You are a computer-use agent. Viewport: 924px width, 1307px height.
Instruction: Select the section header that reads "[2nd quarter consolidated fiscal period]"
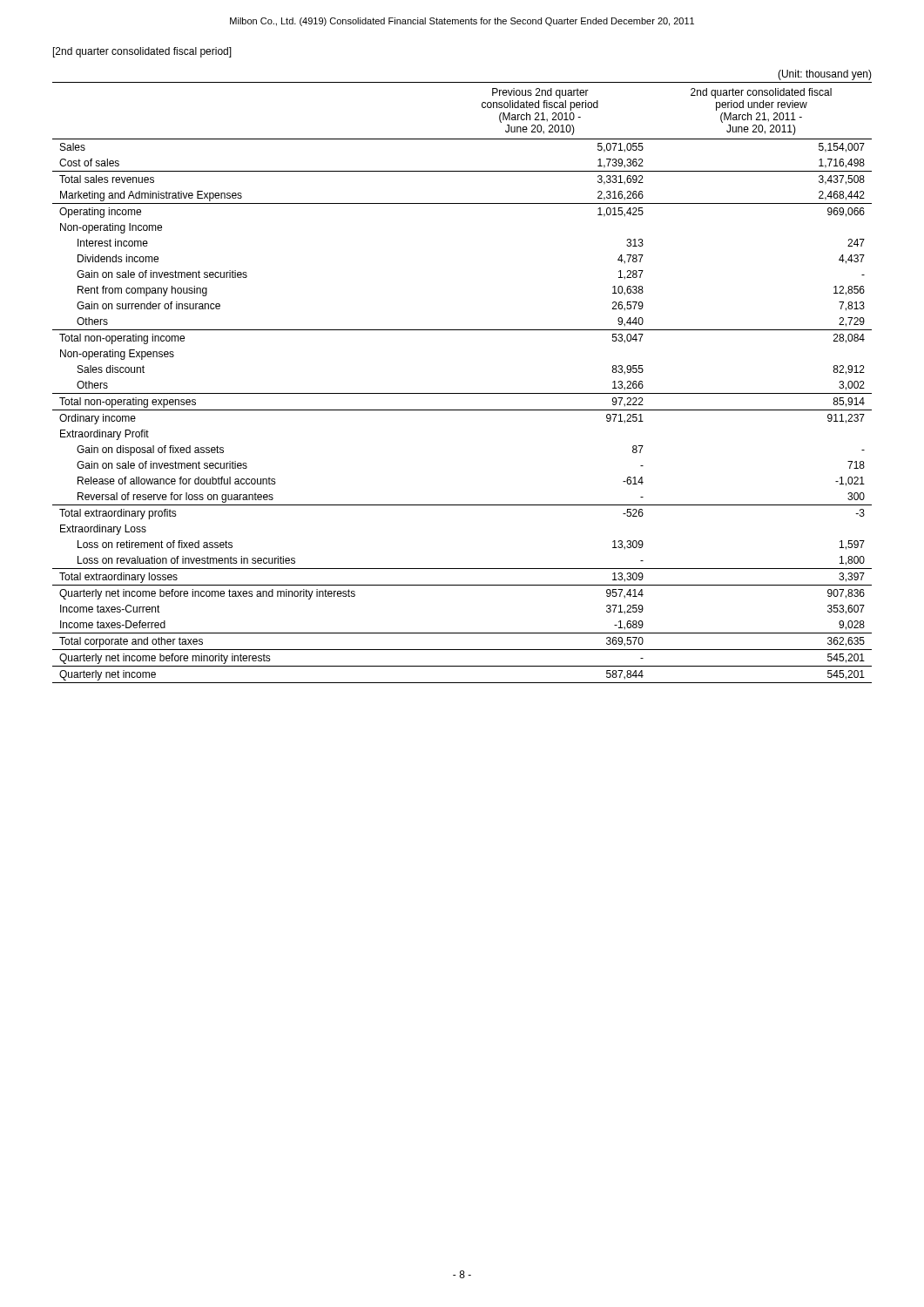point(142,51)
